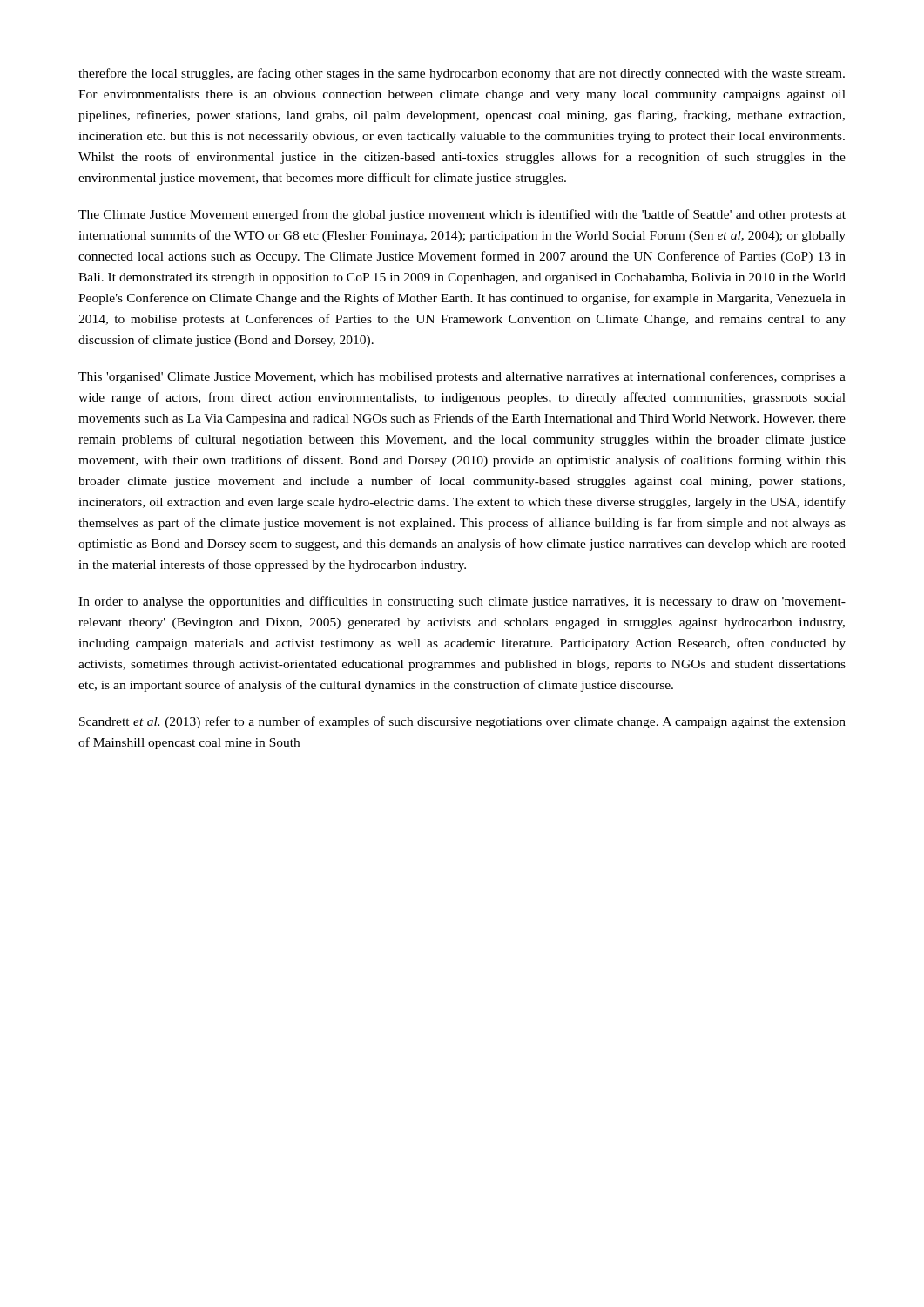924x1307 pixels.
Task: Click on the text block that says "Scandrett et al. (2013) refer"
Action: [x=462, y=732]
